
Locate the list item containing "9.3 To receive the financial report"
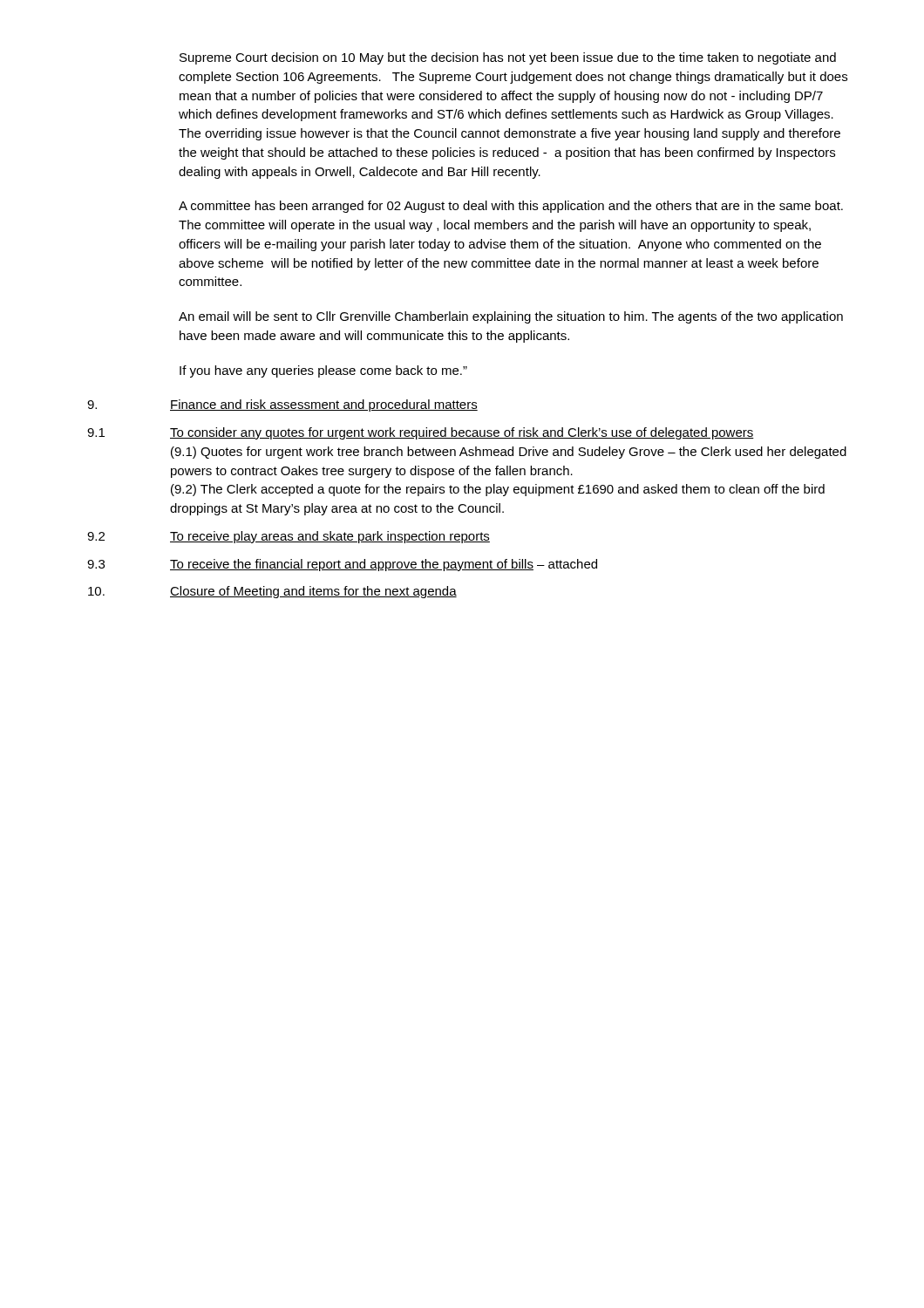pos(471,564)
